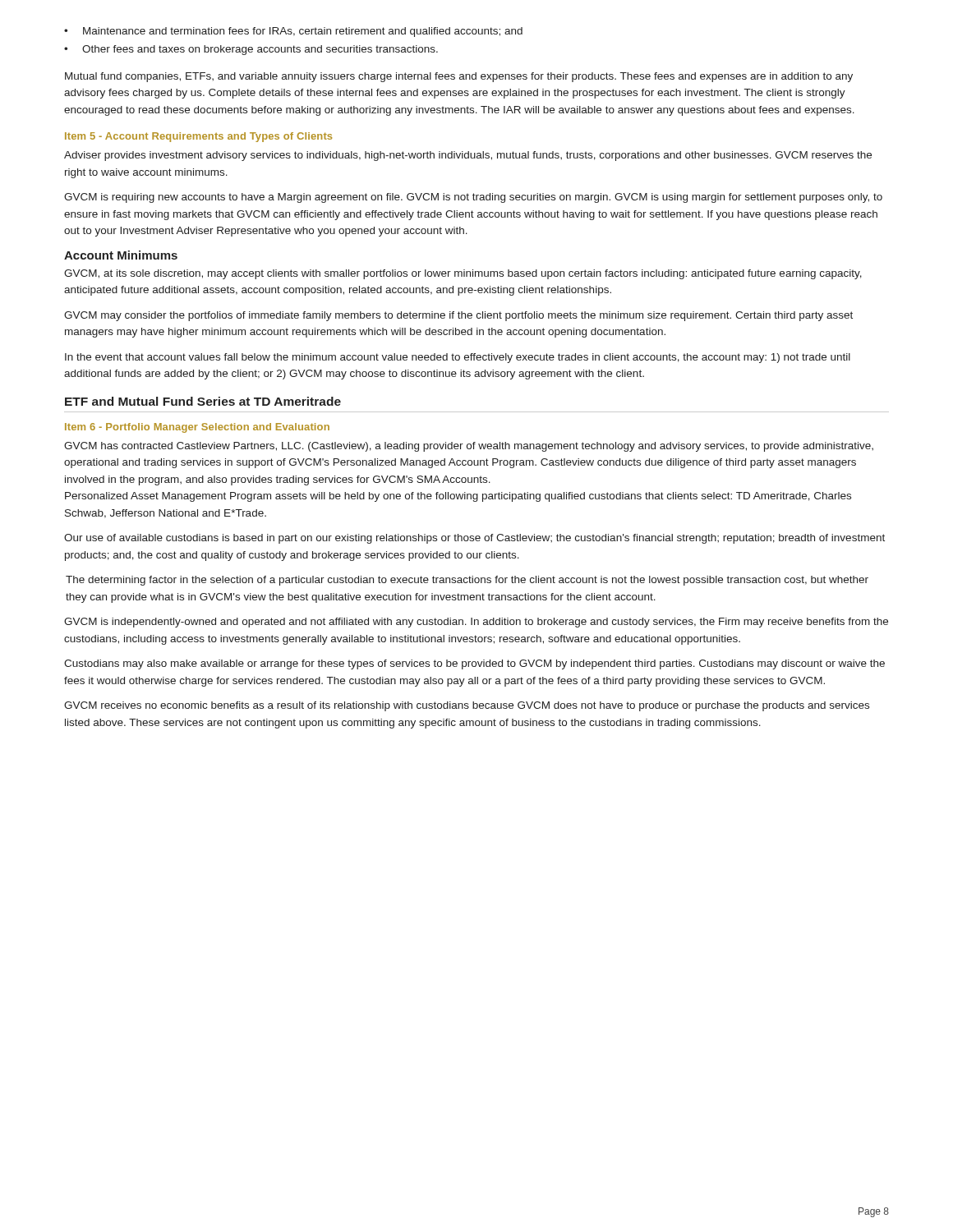
Task: Navigate to the text block starting "GVCM may consider"
Action: pyautogui.click(x=459, y=323)
